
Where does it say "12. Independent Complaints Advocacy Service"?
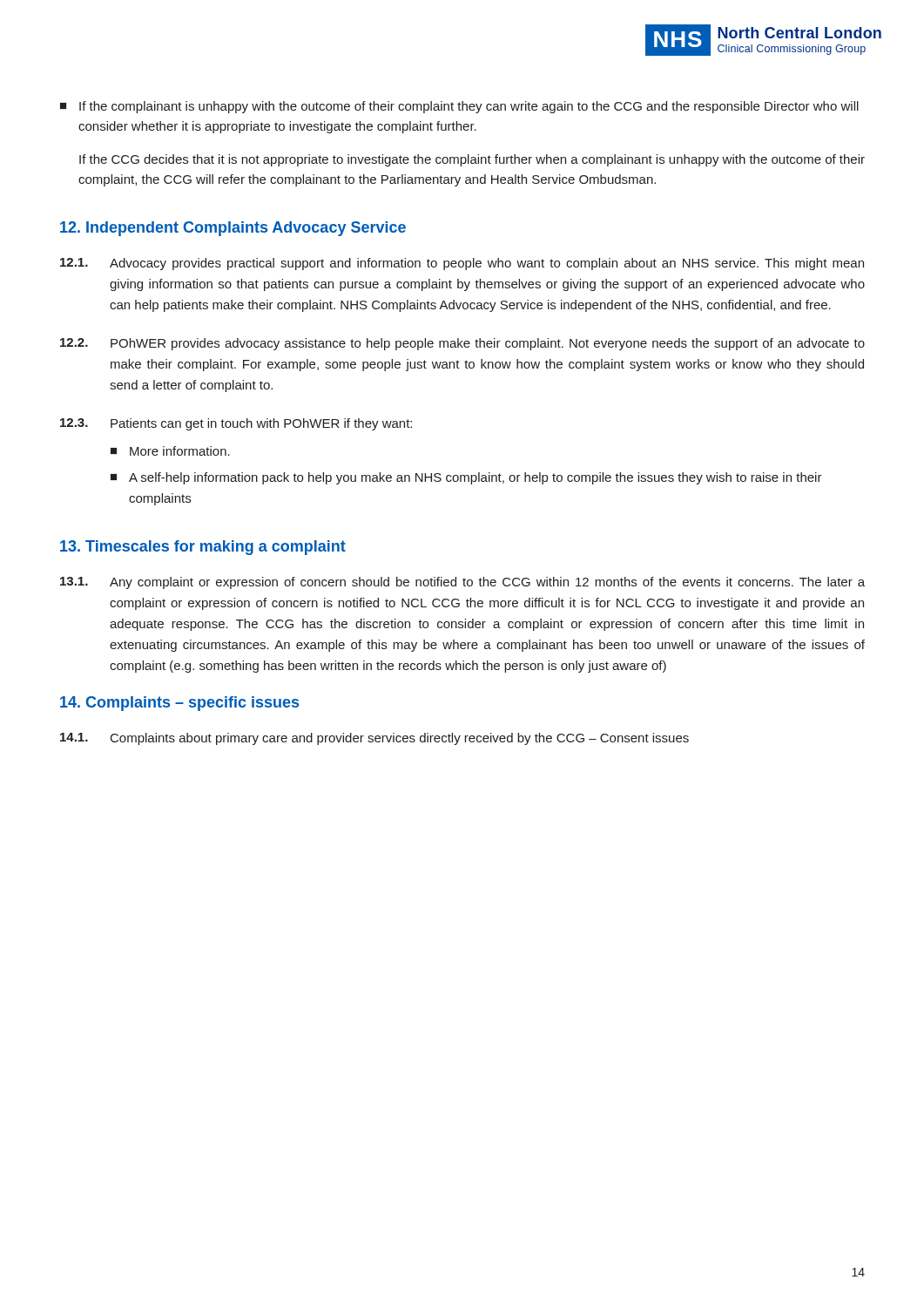(233, 227)
